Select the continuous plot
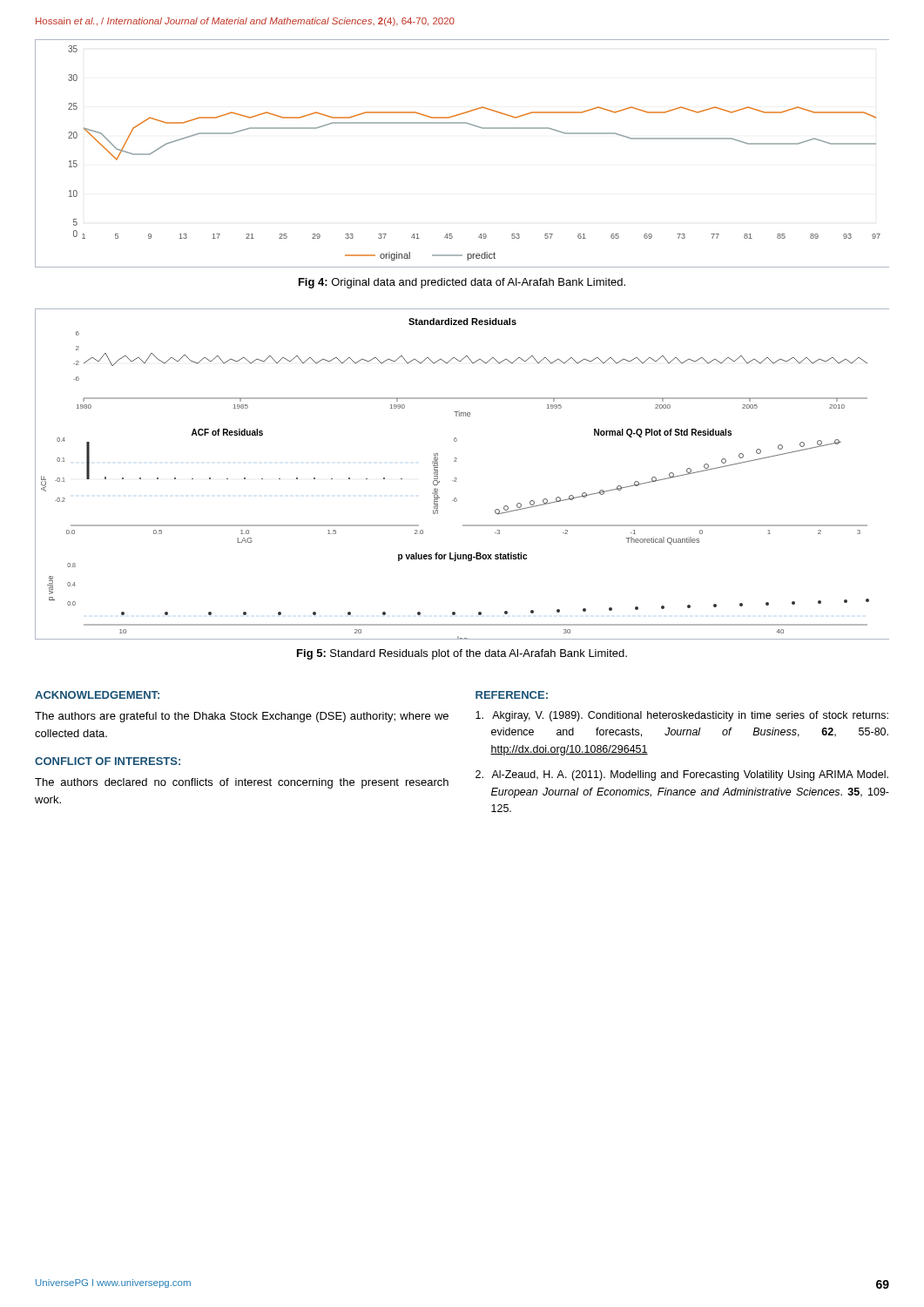Viewport: 924px width, 1307px height. 462,474
